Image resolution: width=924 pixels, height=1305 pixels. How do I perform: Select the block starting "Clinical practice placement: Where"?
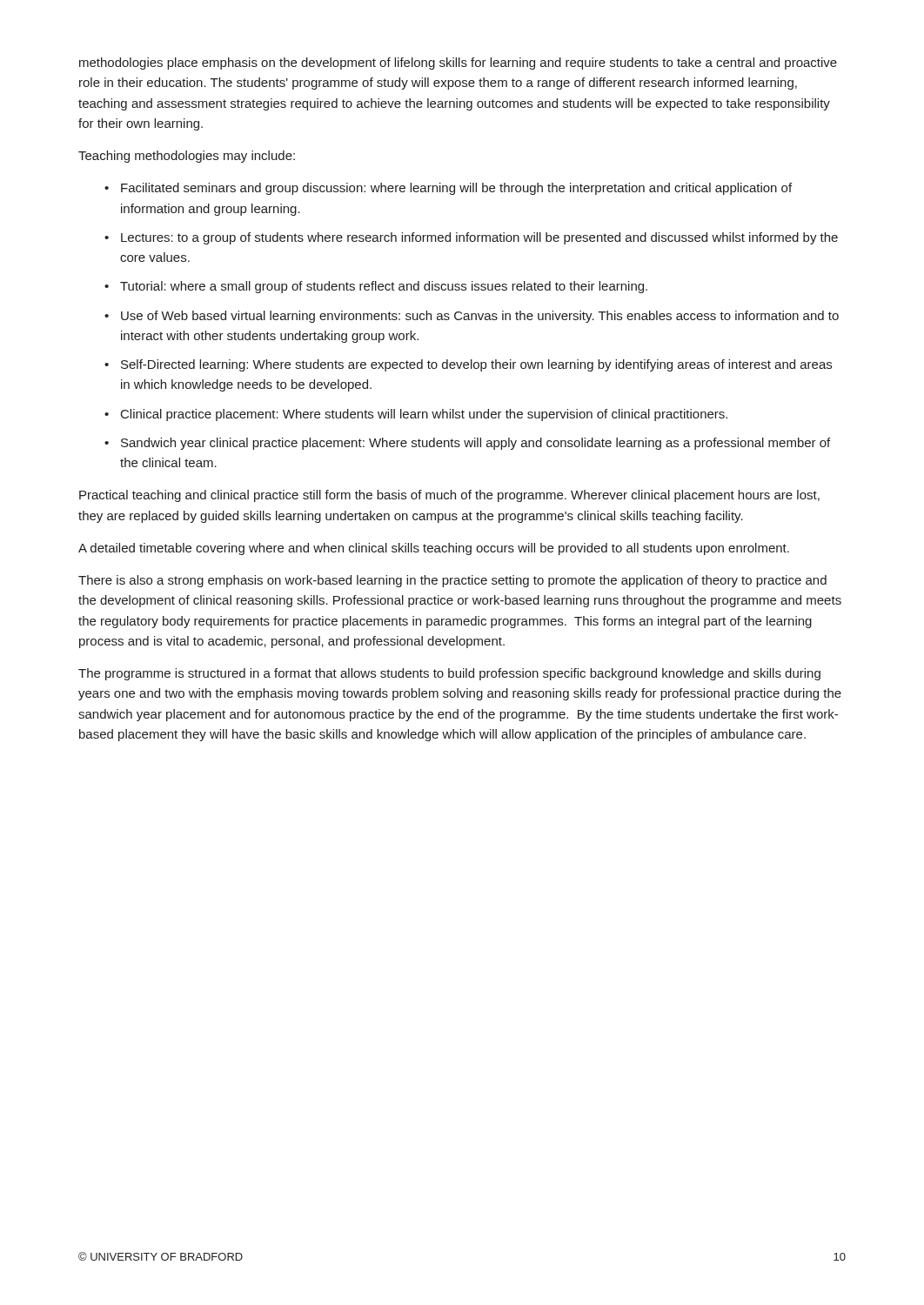coord(424,413)
